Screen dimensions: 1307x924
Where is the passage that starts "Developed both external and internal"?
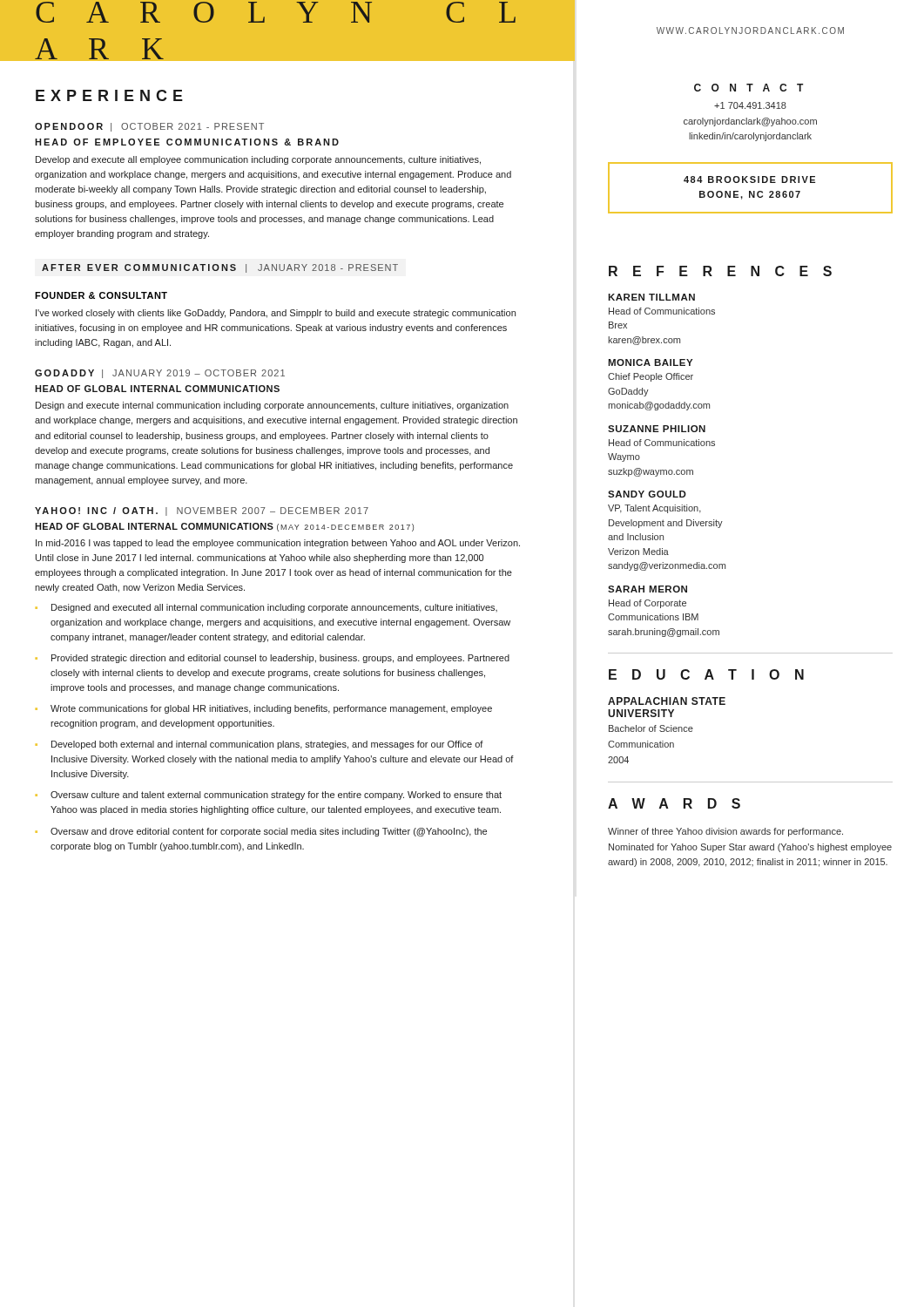coord(282,759)
